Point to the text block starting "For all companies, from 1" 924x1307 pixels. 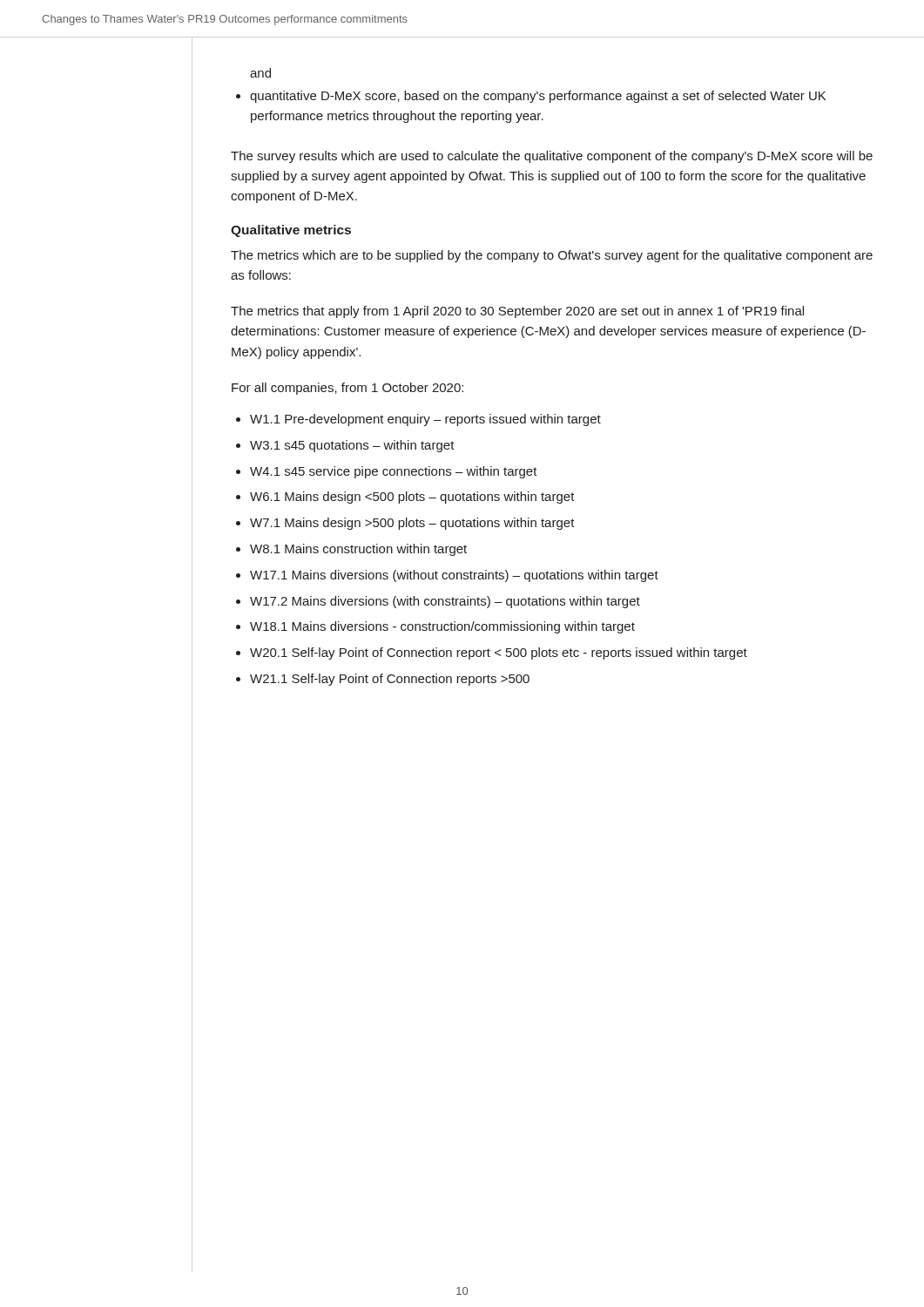[348, 387]
